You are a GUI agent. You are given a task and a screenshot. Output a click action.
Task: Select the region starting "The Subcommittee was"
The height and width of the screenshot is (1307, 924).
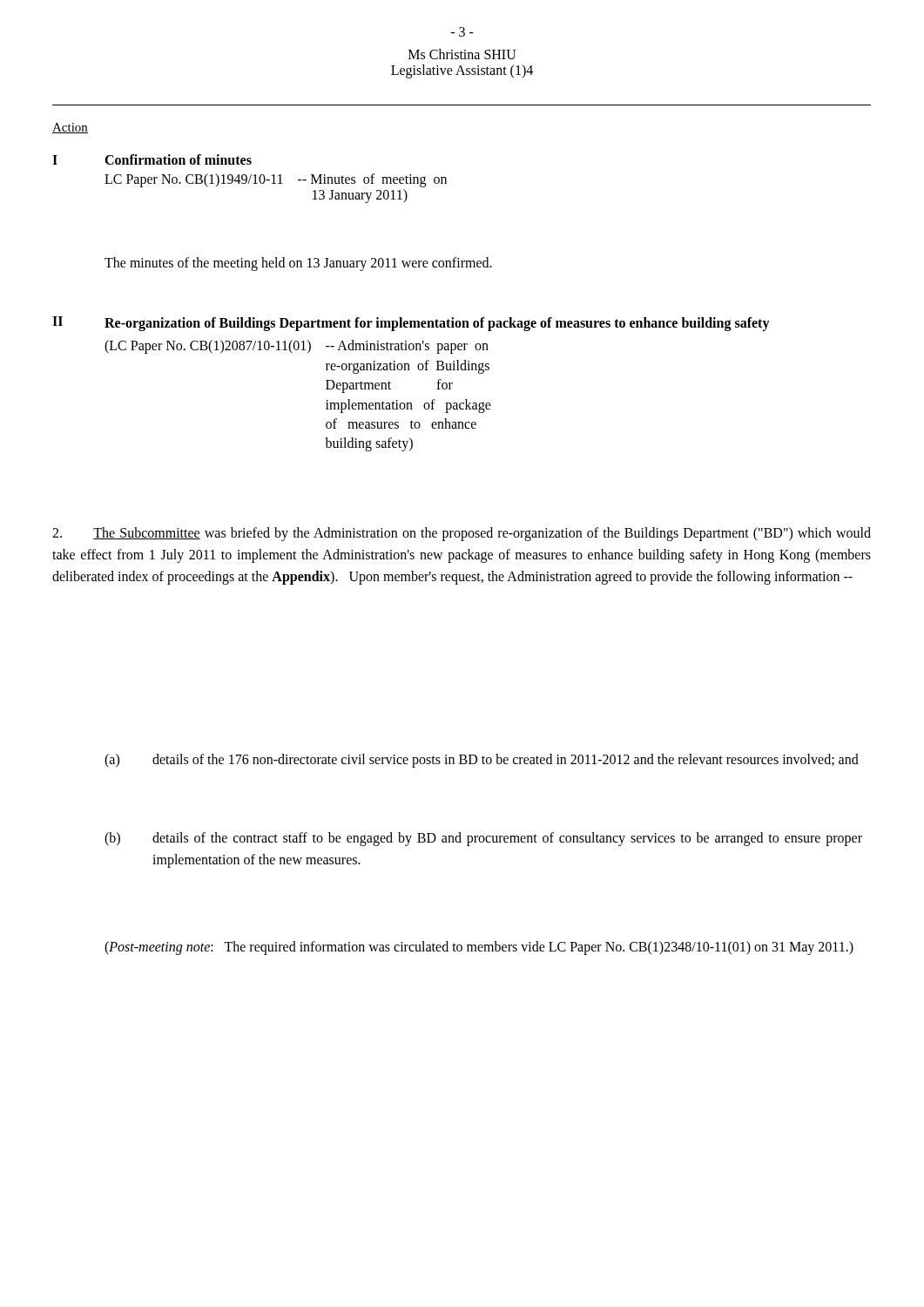pyautogui.click(x=462, y=554)
